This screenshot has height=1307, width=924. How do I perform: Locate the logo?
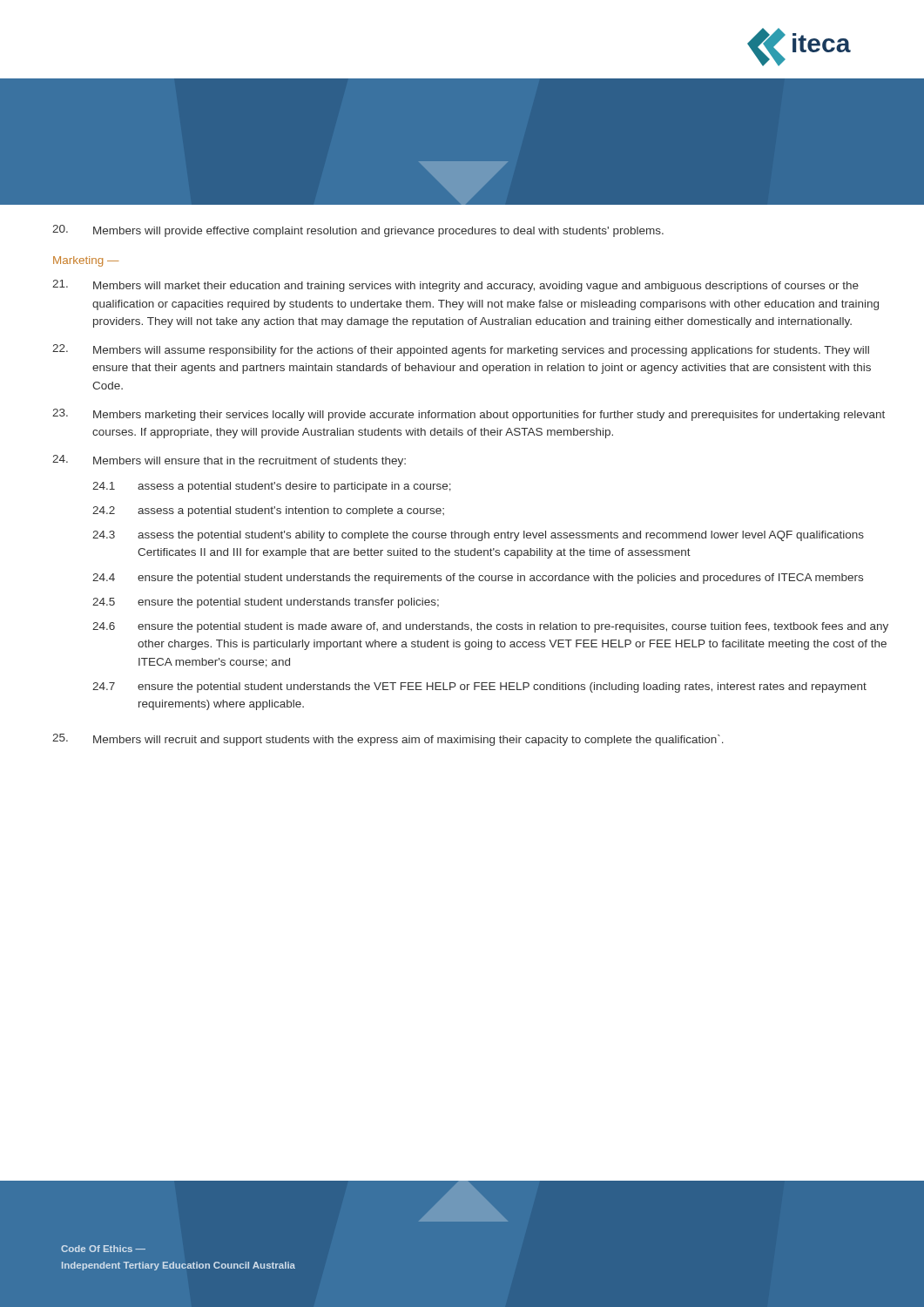[815, 58]
